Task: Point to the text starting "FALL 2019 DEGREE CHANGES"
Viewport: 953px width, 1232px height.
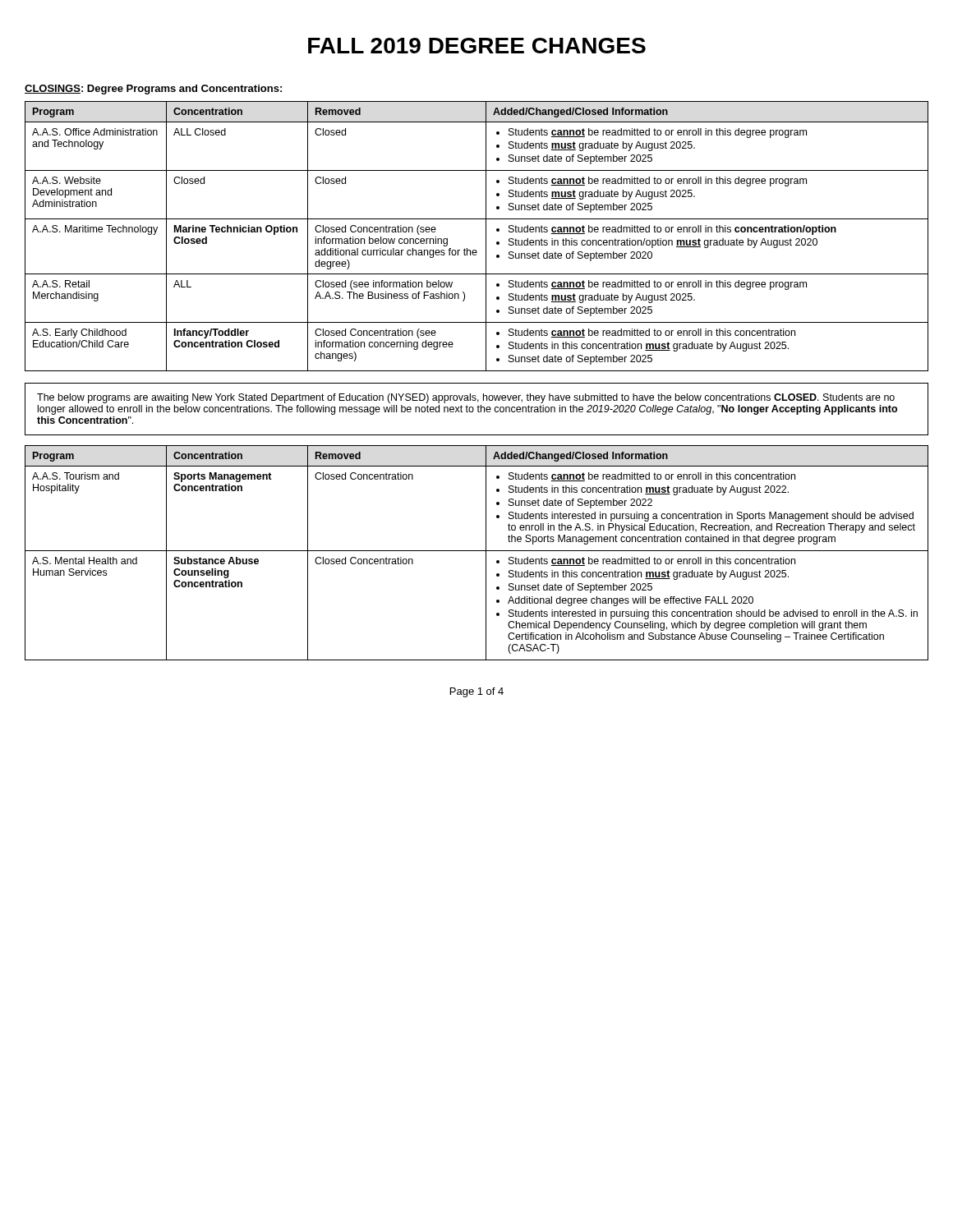Action: coord(476,46)
